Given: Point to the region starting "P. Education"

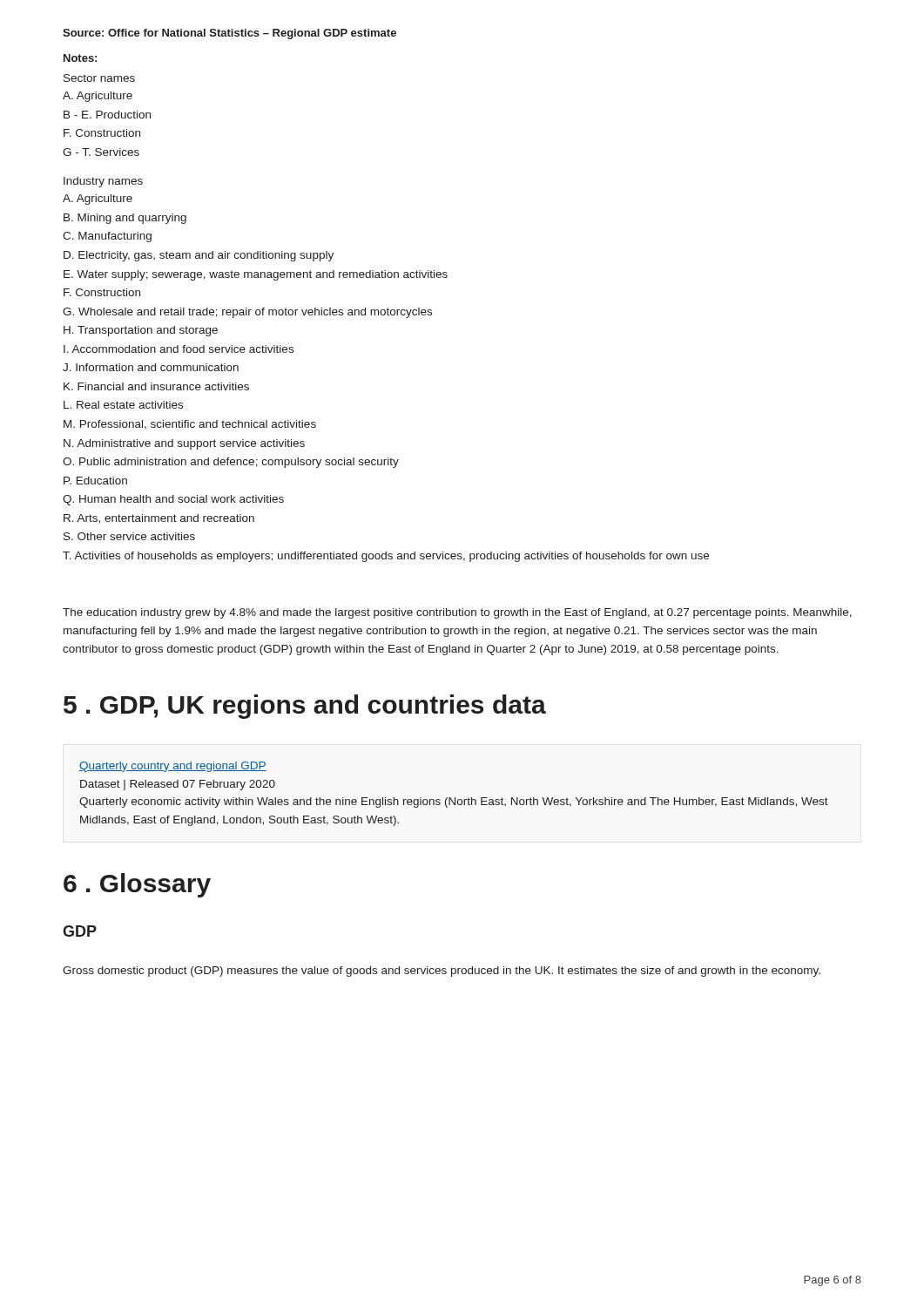Looking at the screenshot, I should coord(95,480).
